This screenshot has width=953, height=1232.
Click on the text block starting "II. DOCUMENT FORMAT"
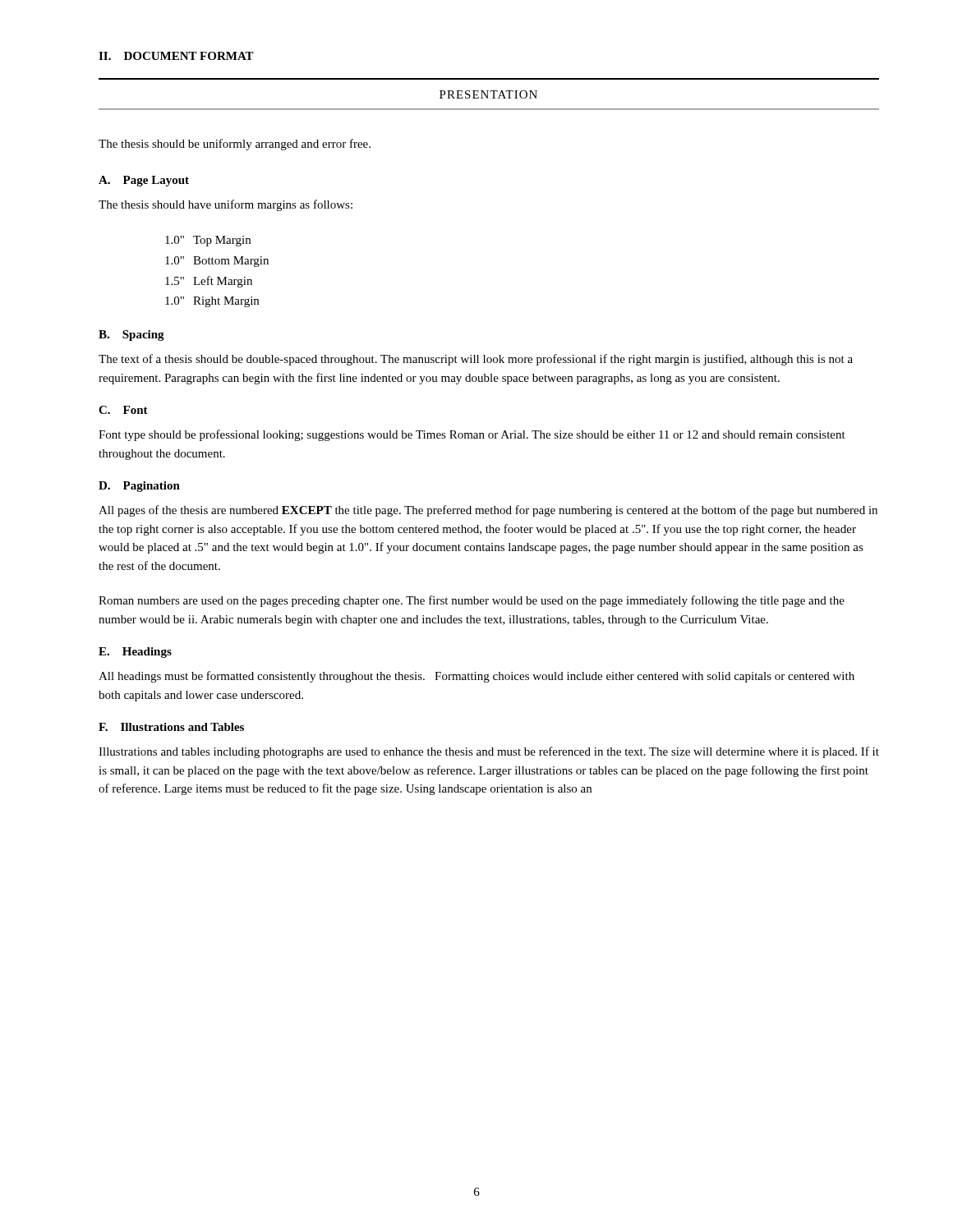176,56
